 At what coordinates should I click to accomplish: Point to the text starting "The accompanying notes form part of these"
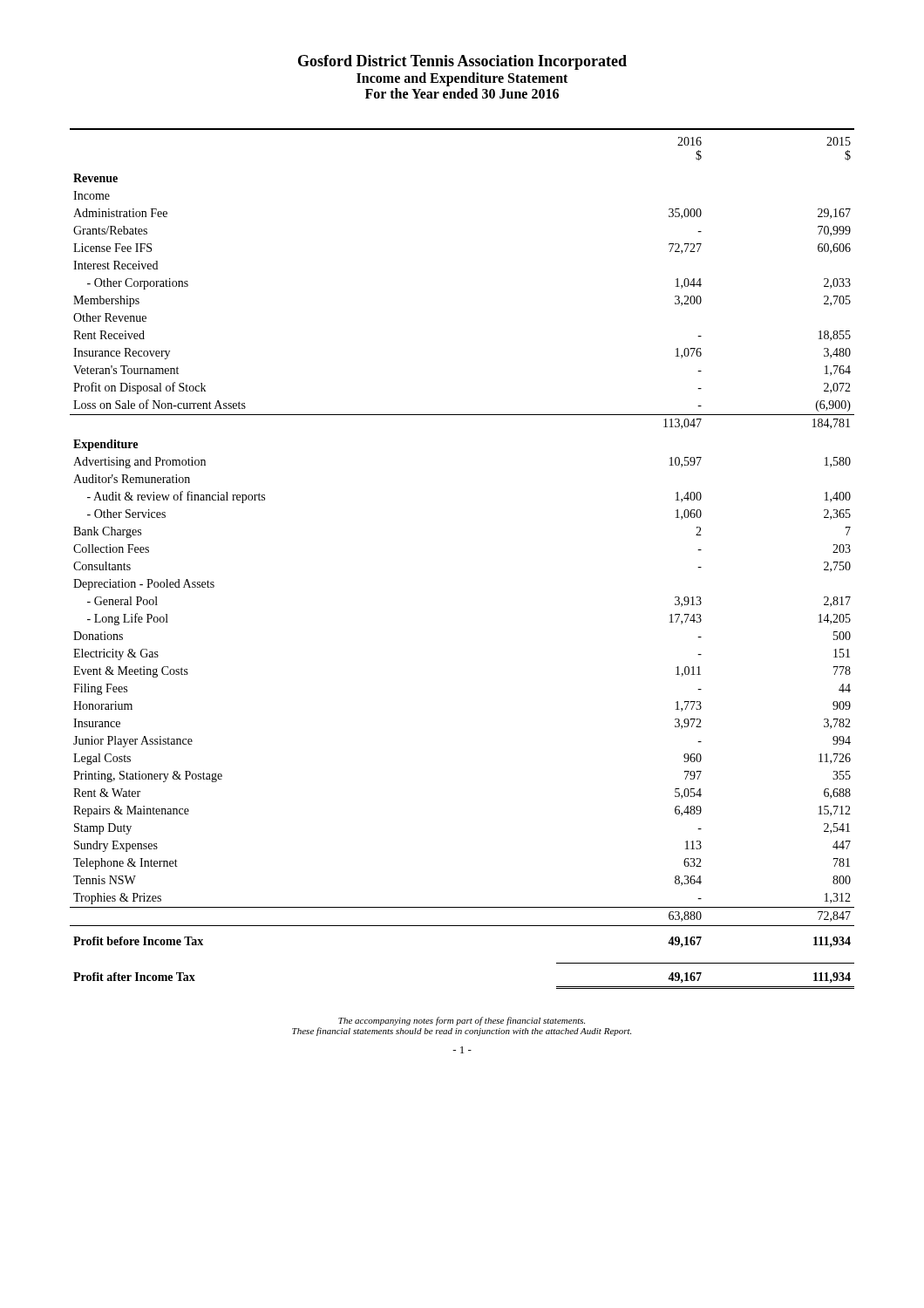click(462, 1025)
